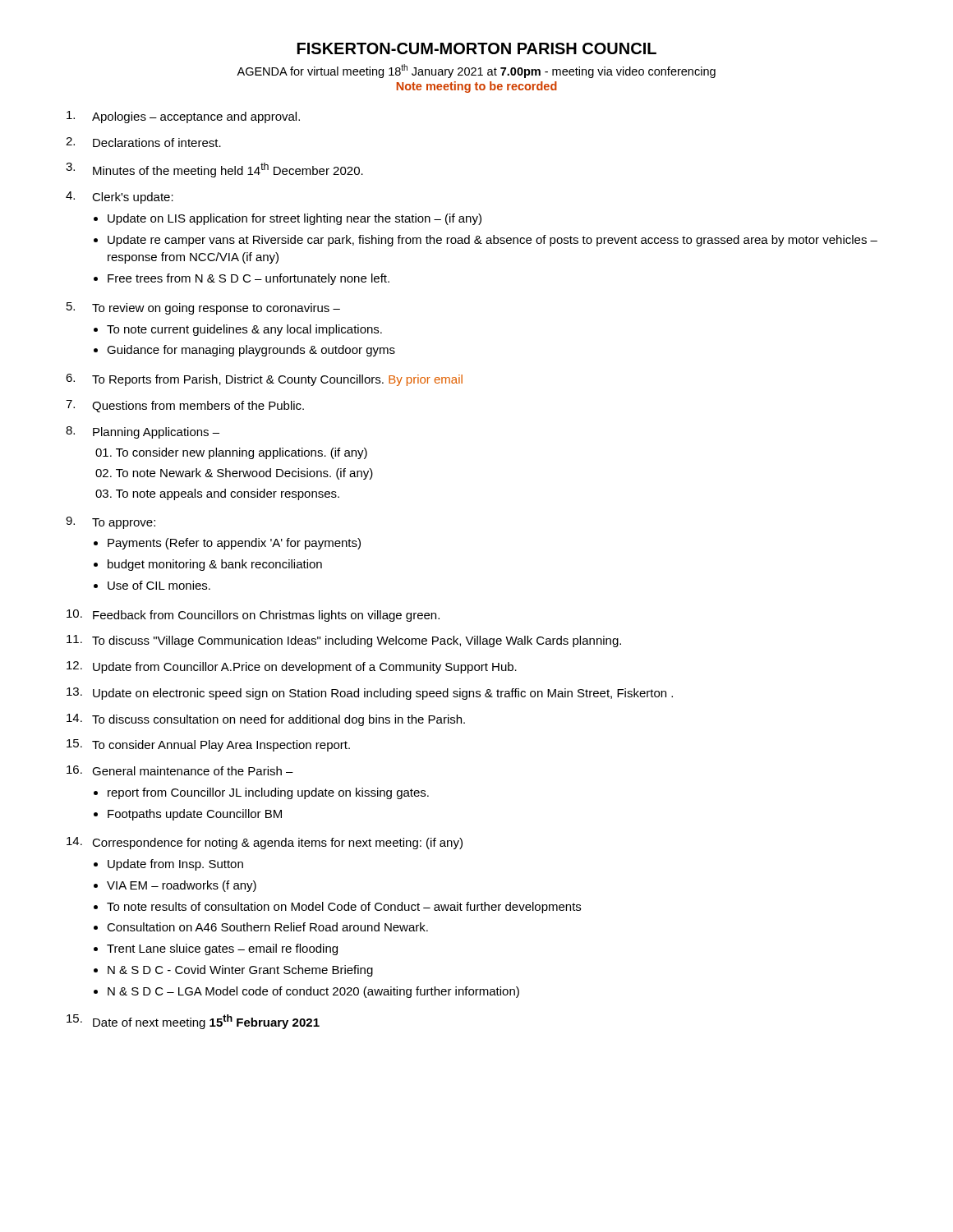Viewport: 953px width, 1232px height.
Task: Point to the element starting "15. Date of"
Action: click(193, 1022)
